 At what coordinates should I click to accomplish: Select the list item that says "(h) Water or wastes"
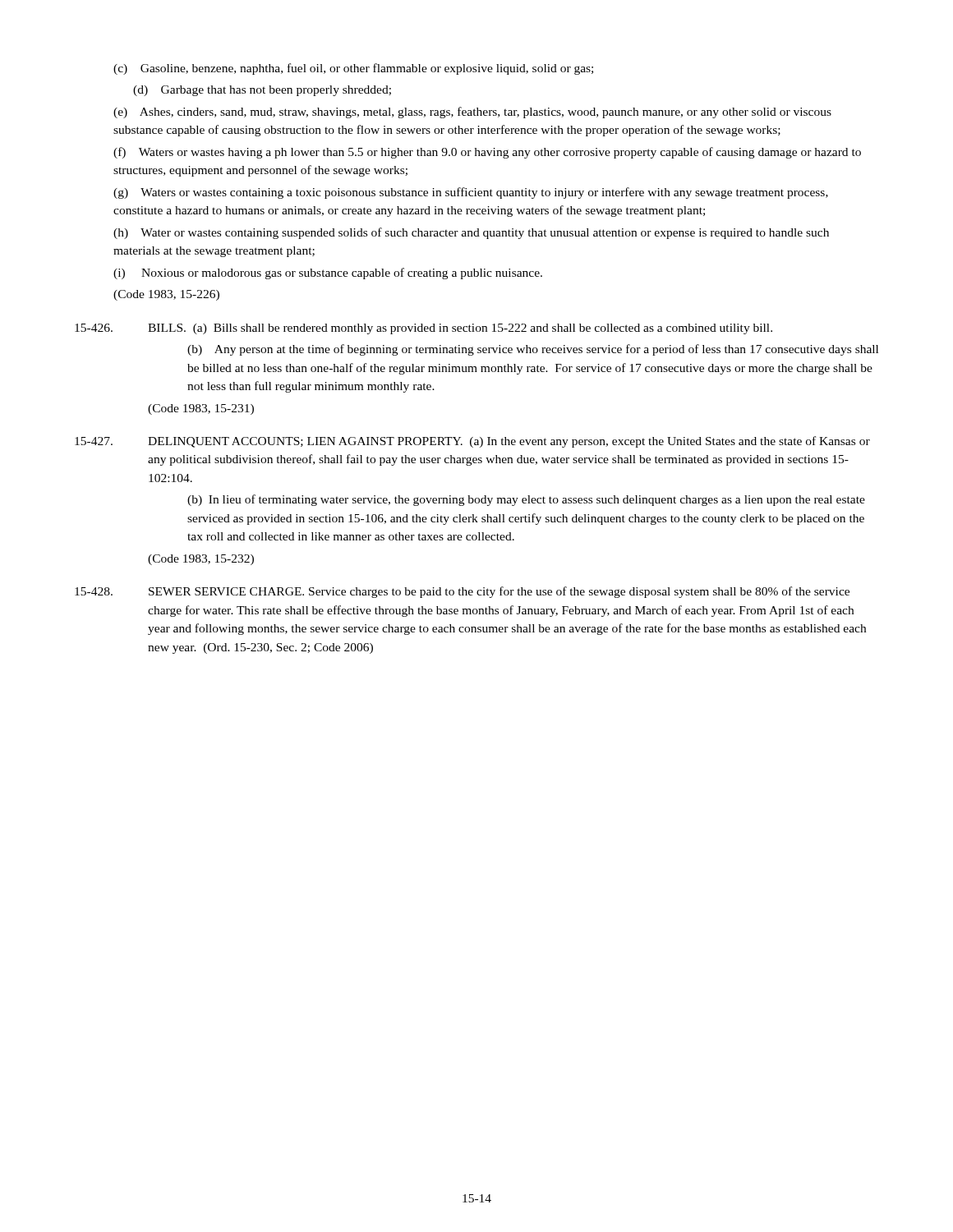tap(471, 241)
